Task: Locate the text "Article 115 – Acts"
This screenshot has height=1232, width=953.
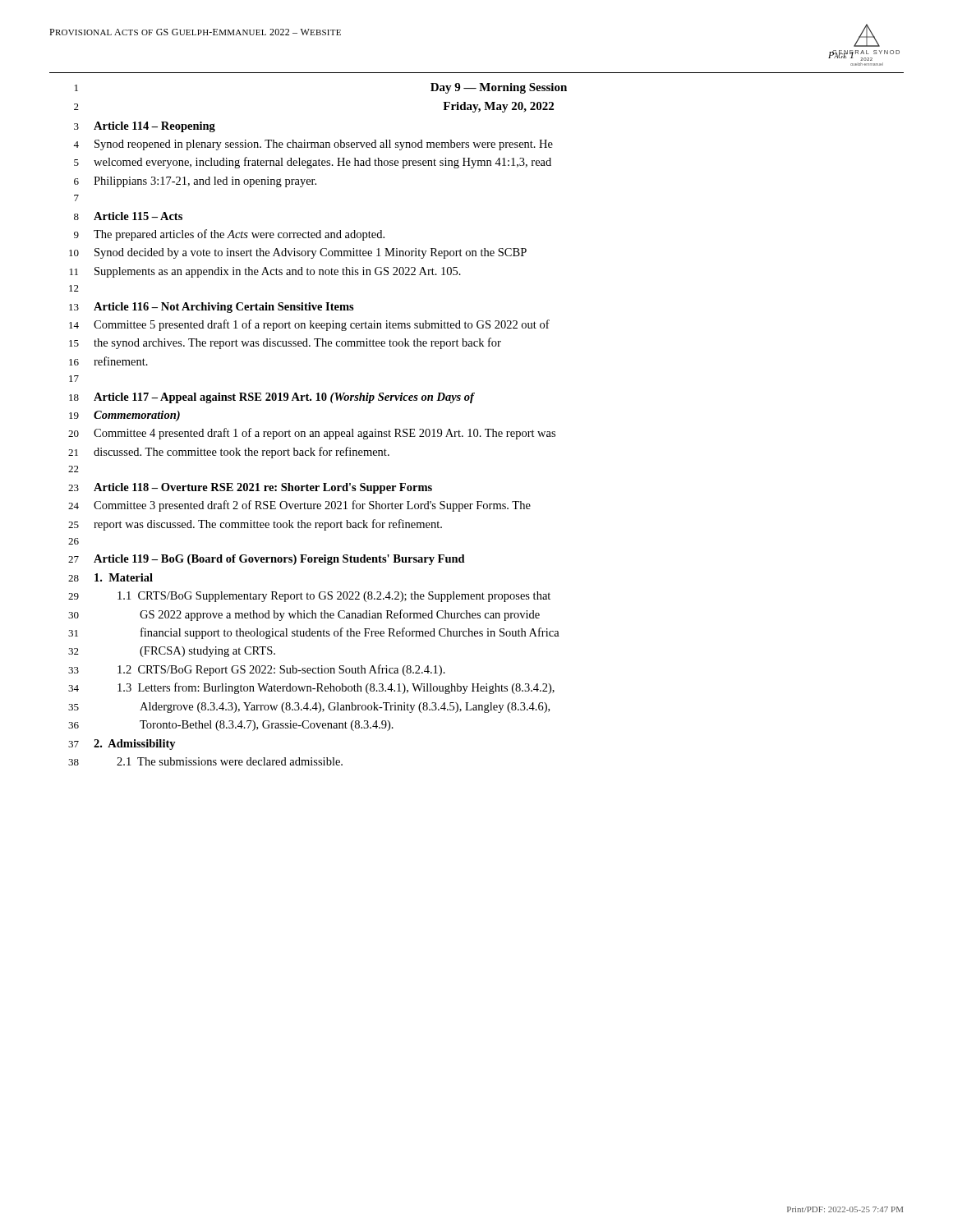Action: tap(138, 216)
